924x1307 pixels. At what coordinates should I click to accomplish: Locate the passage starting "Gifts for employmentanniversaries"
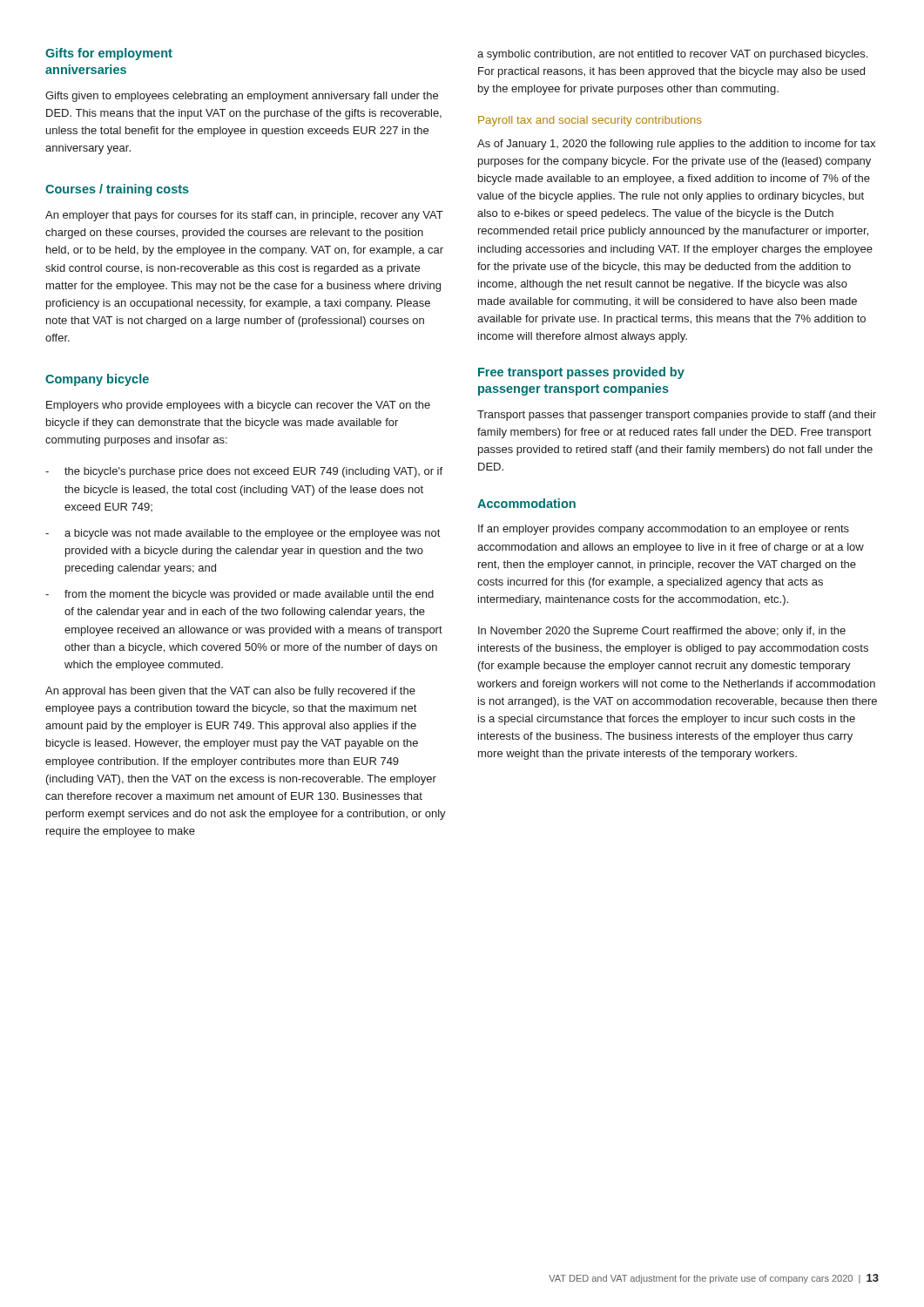(x=109, y=54)
